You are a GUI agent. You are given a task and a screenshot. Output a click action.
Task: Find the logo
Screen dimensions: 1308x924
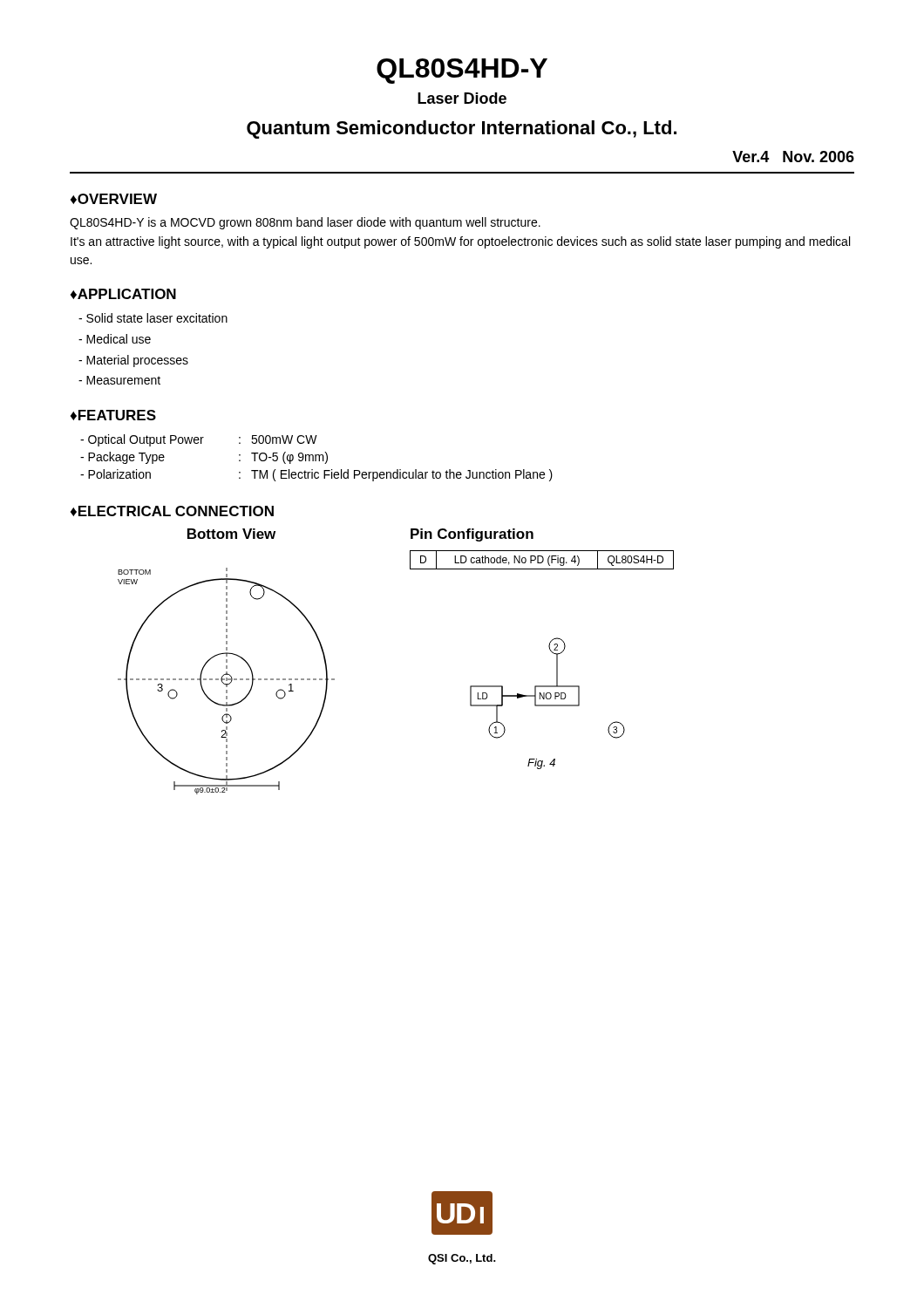click(462, 1226)
